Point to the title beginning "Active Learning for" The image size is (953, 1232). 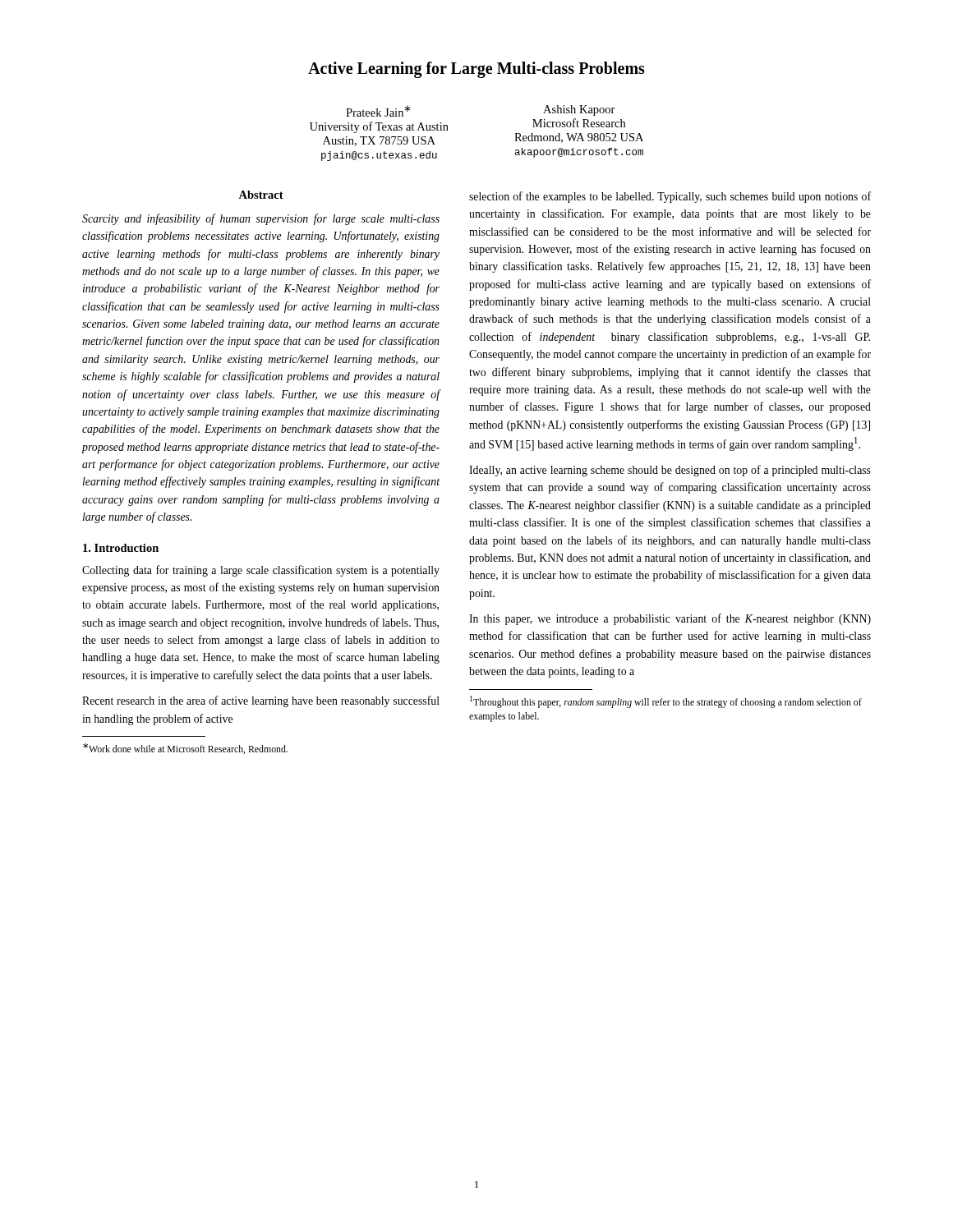click(x=476, y=68)
